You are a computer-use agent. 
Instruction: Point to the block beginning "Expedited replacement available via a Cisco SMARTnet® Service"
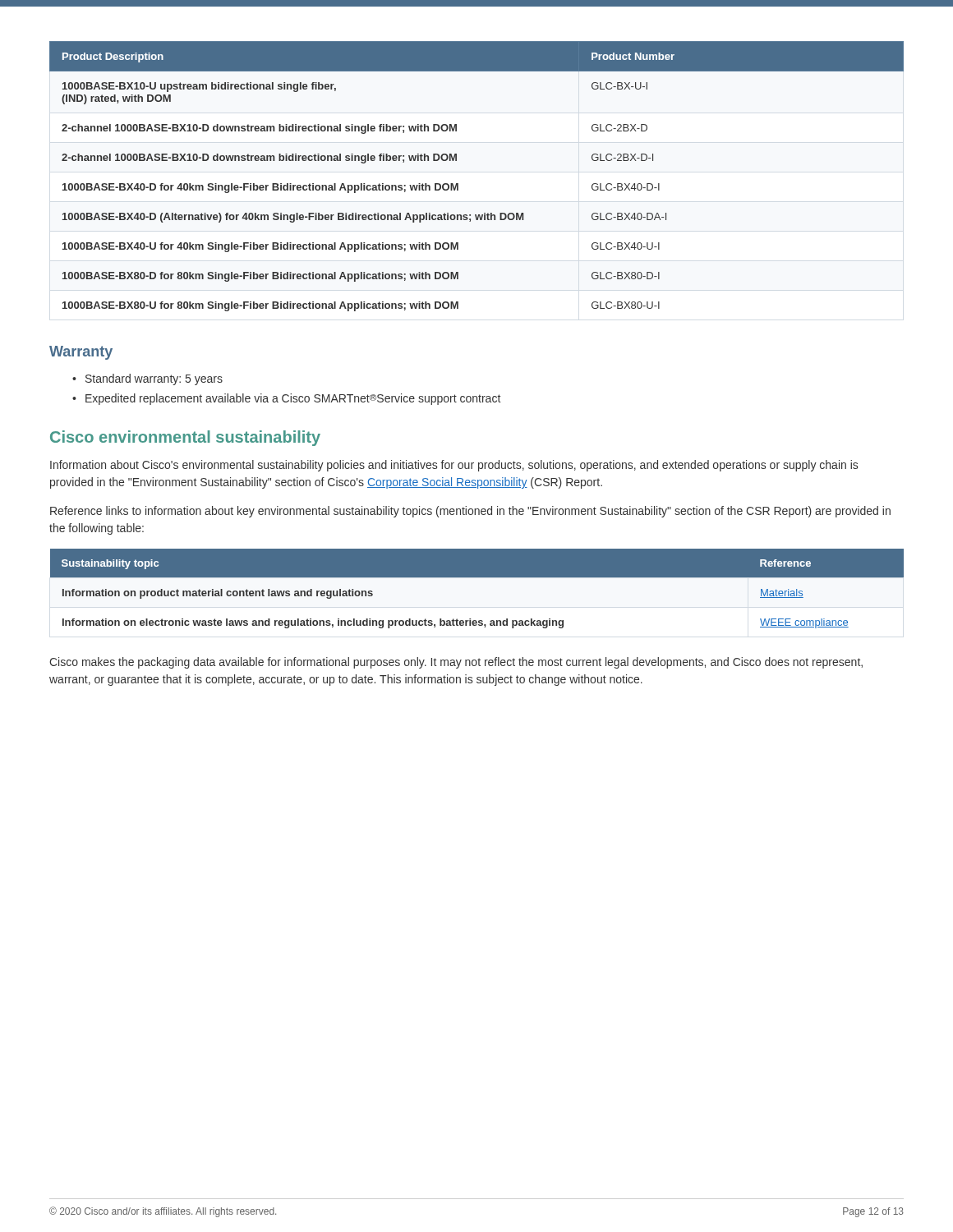(x=293, y=398)
